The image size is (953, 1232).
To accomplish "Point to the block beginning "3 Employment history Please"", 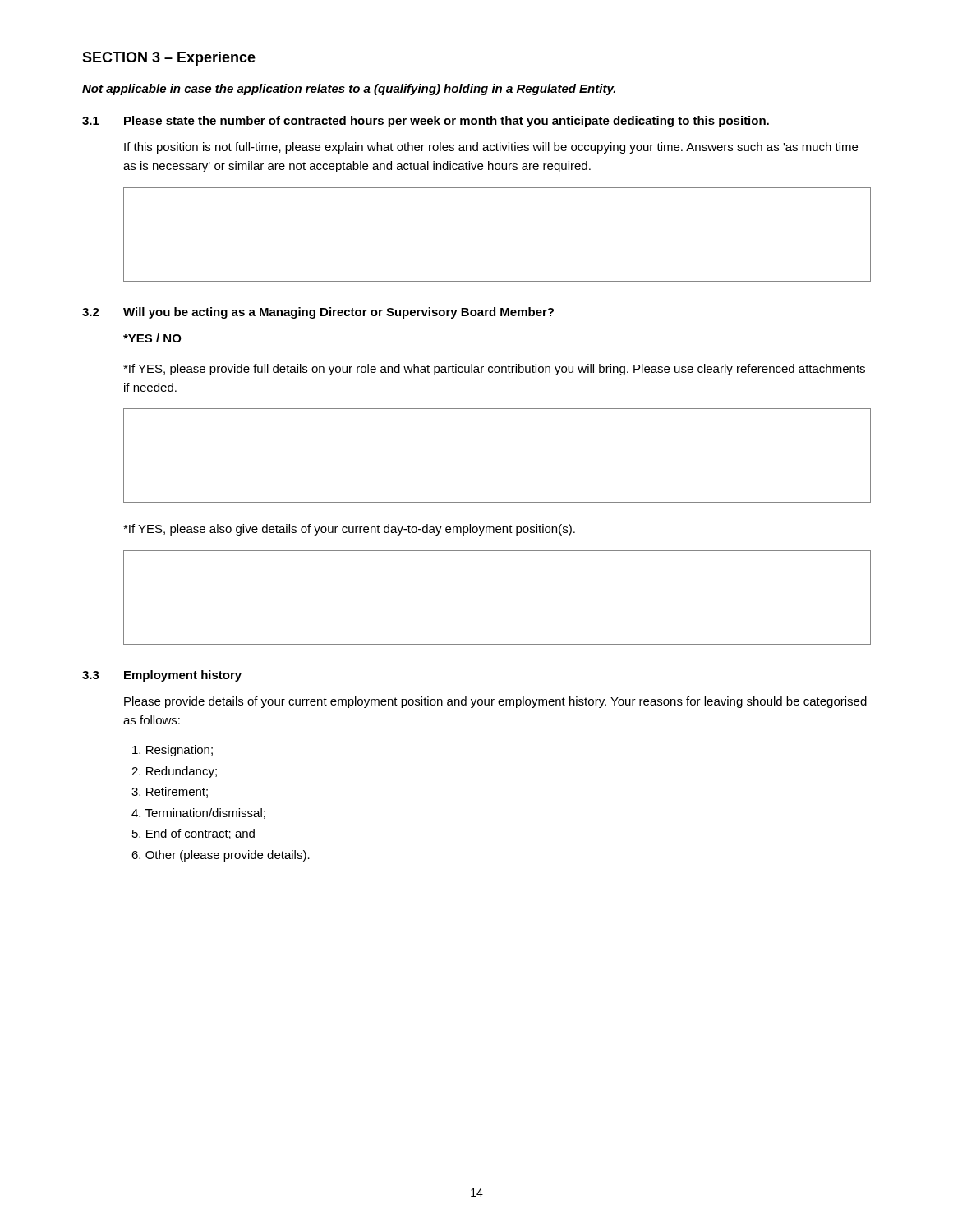I will pyautogui.click(x=162, y=676).
